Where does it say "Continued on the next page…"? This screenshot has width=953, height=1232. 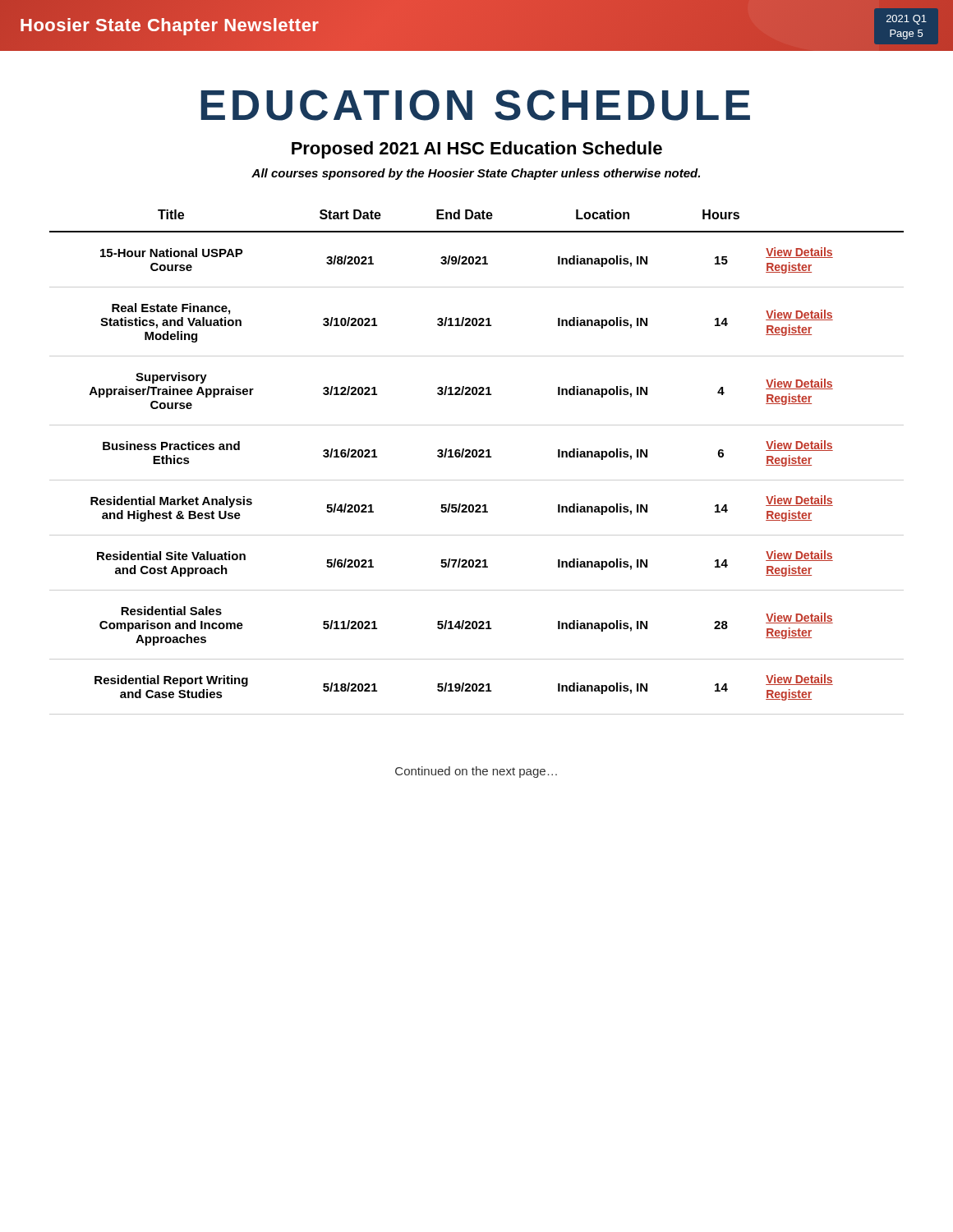[x=476, y=771]
